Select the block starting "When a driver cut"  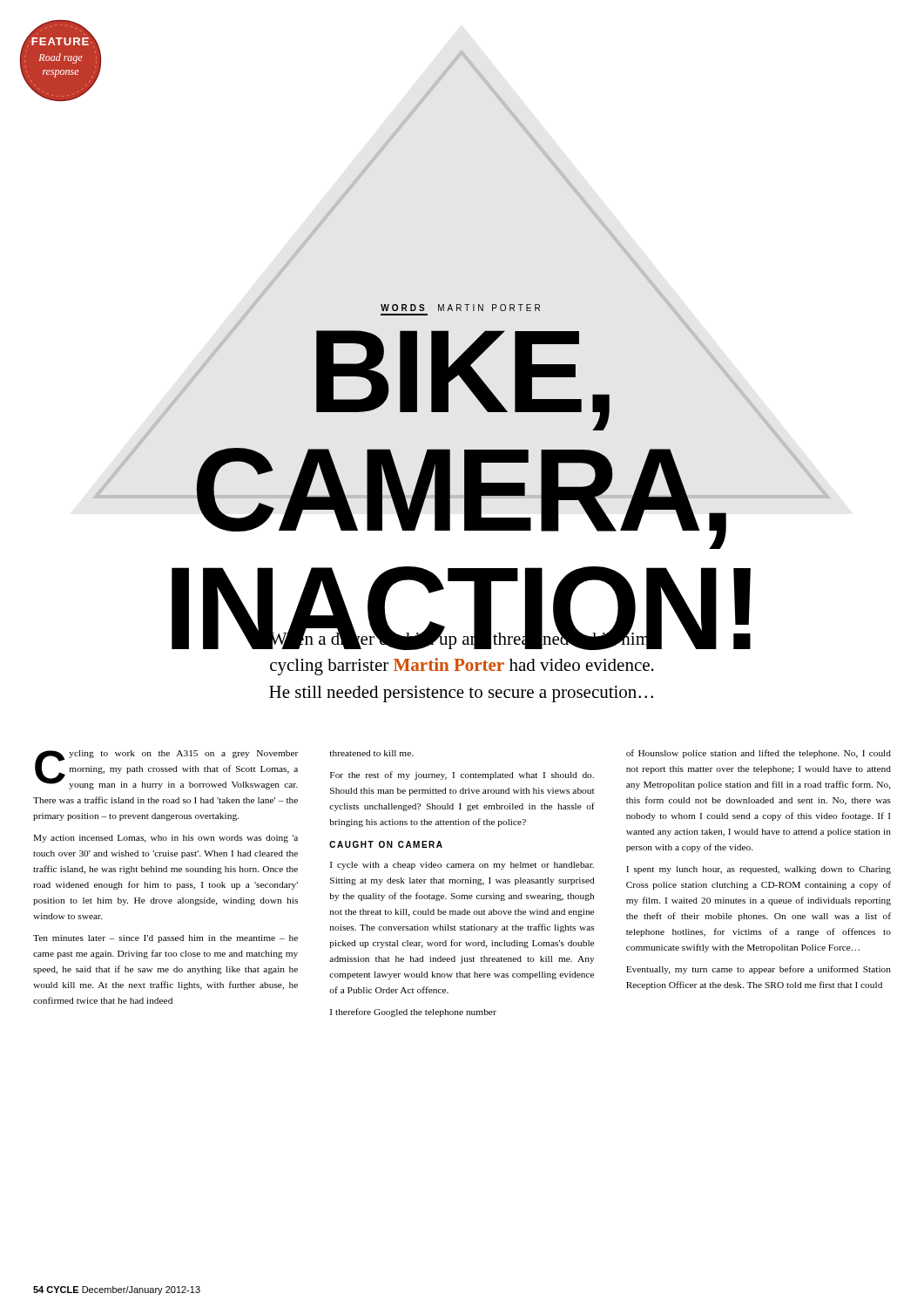[462, 665]
